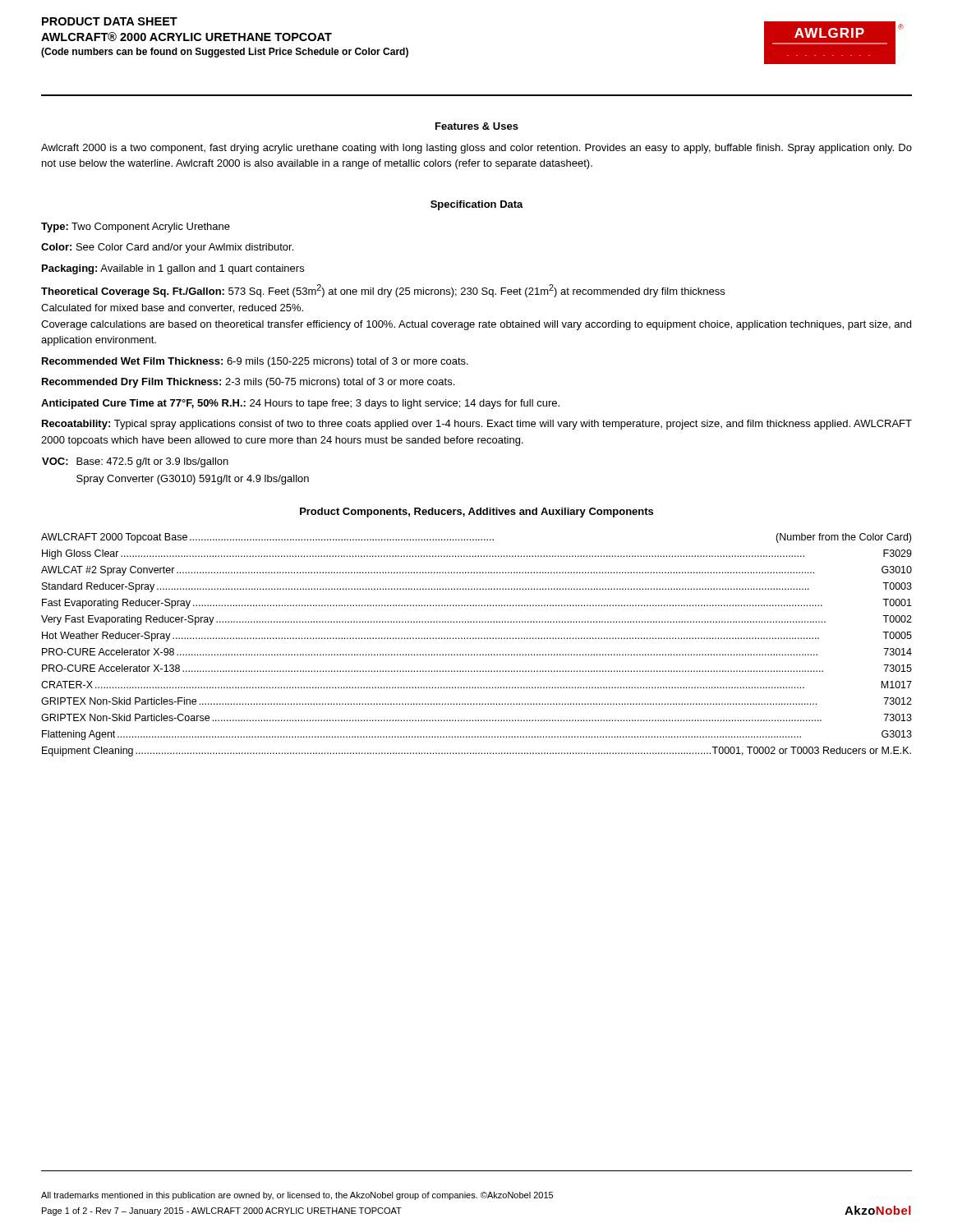Click the passage that begins "Packaging: Available in"
Screen dimensions: 1232x953
pyautogui.click(x=173, y=268)
